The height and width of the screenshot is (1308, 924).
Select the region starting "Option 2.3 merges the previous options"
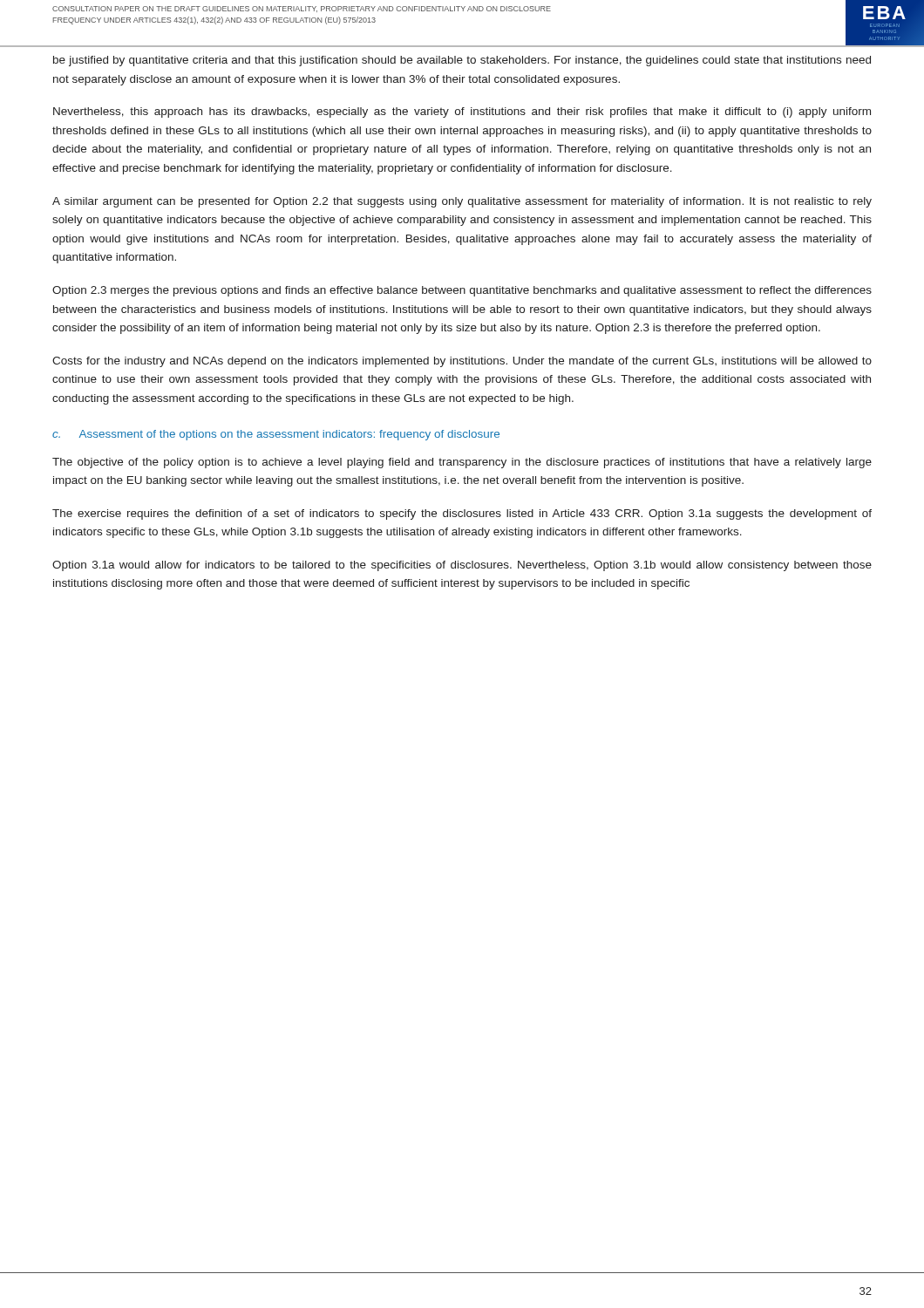462,309
